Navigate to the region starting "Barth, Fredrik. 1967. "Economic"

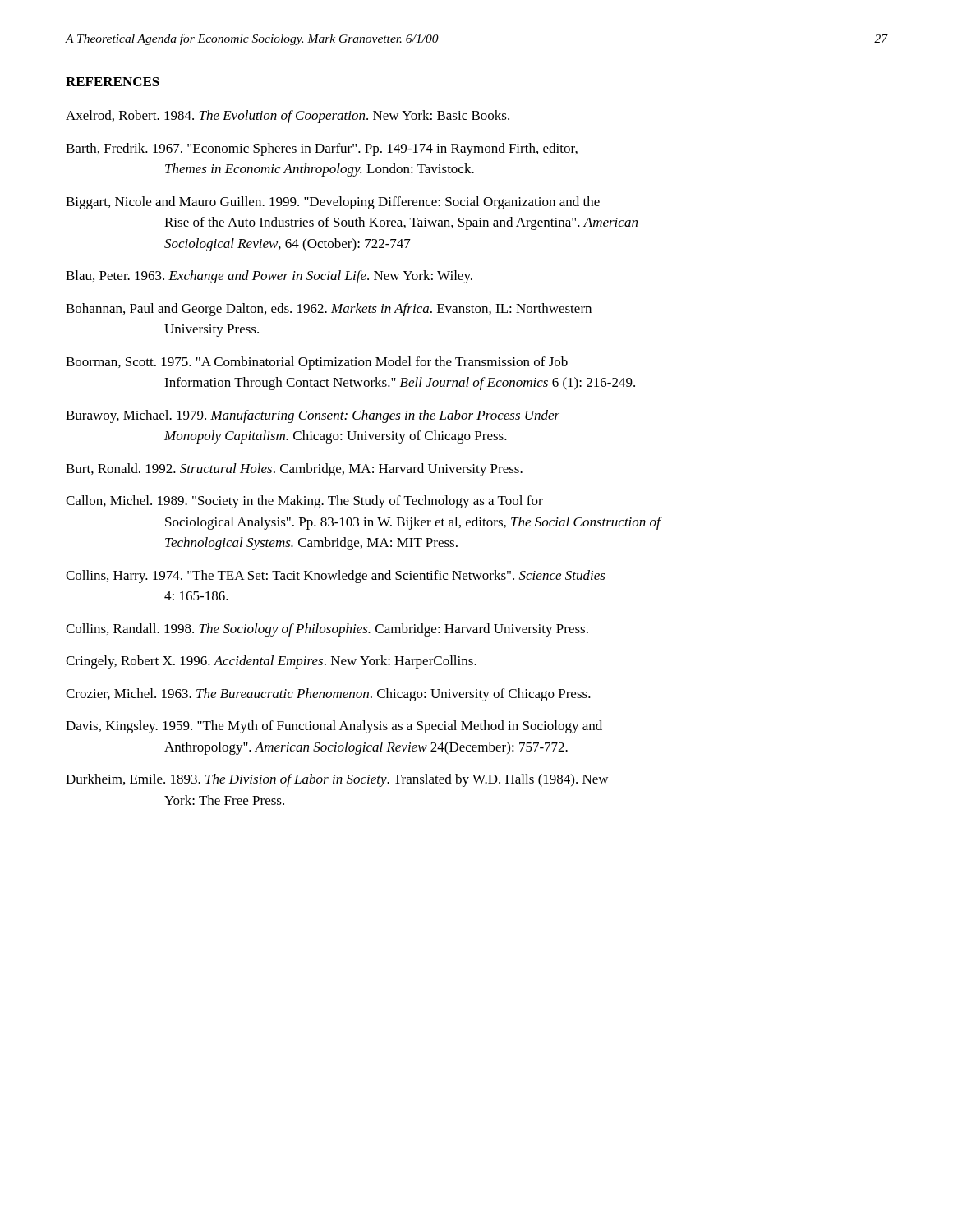click(x=476, y=160)
